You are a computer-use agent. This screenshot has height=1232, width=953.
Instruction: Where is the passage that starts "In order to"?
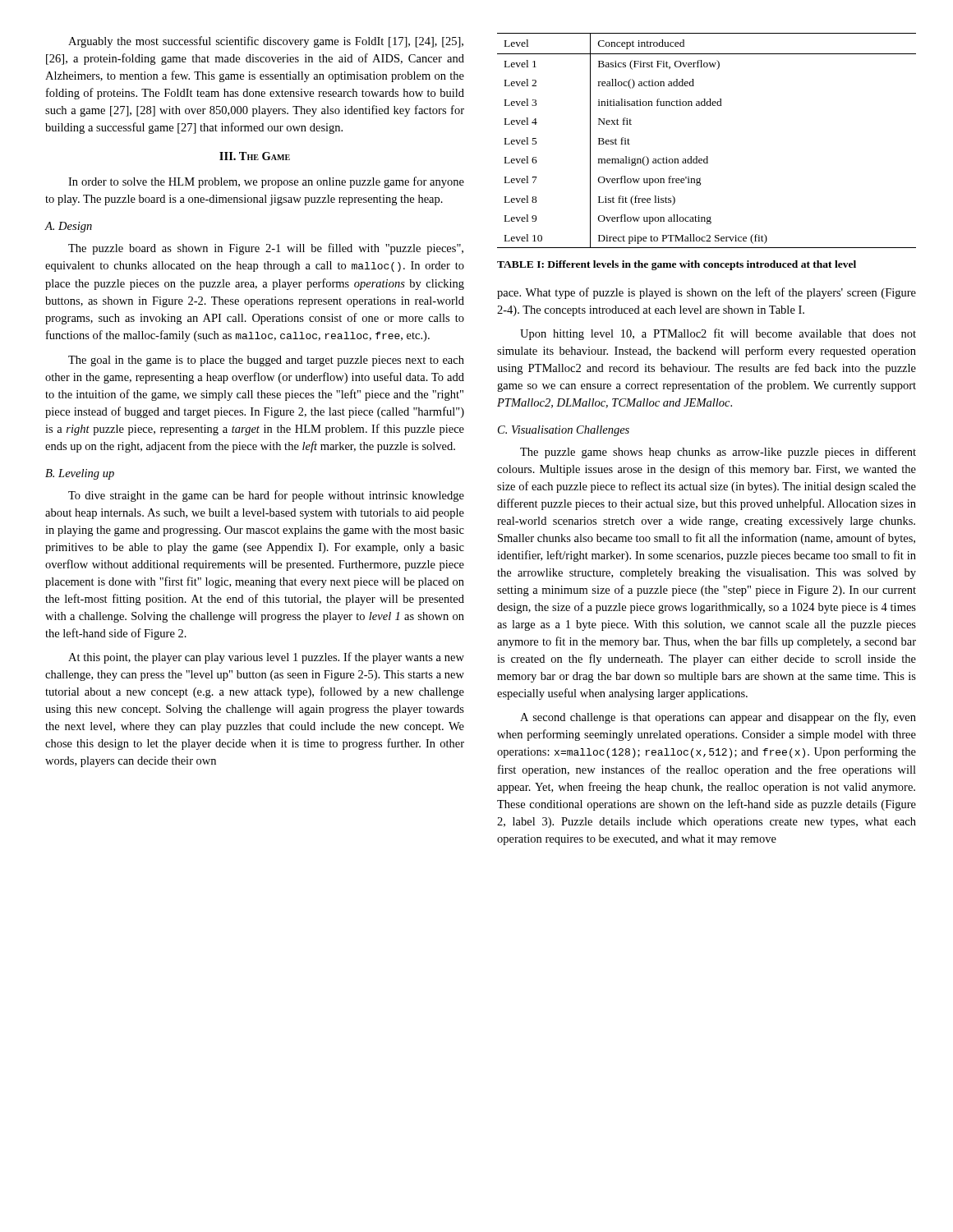(x=255, y=191)
